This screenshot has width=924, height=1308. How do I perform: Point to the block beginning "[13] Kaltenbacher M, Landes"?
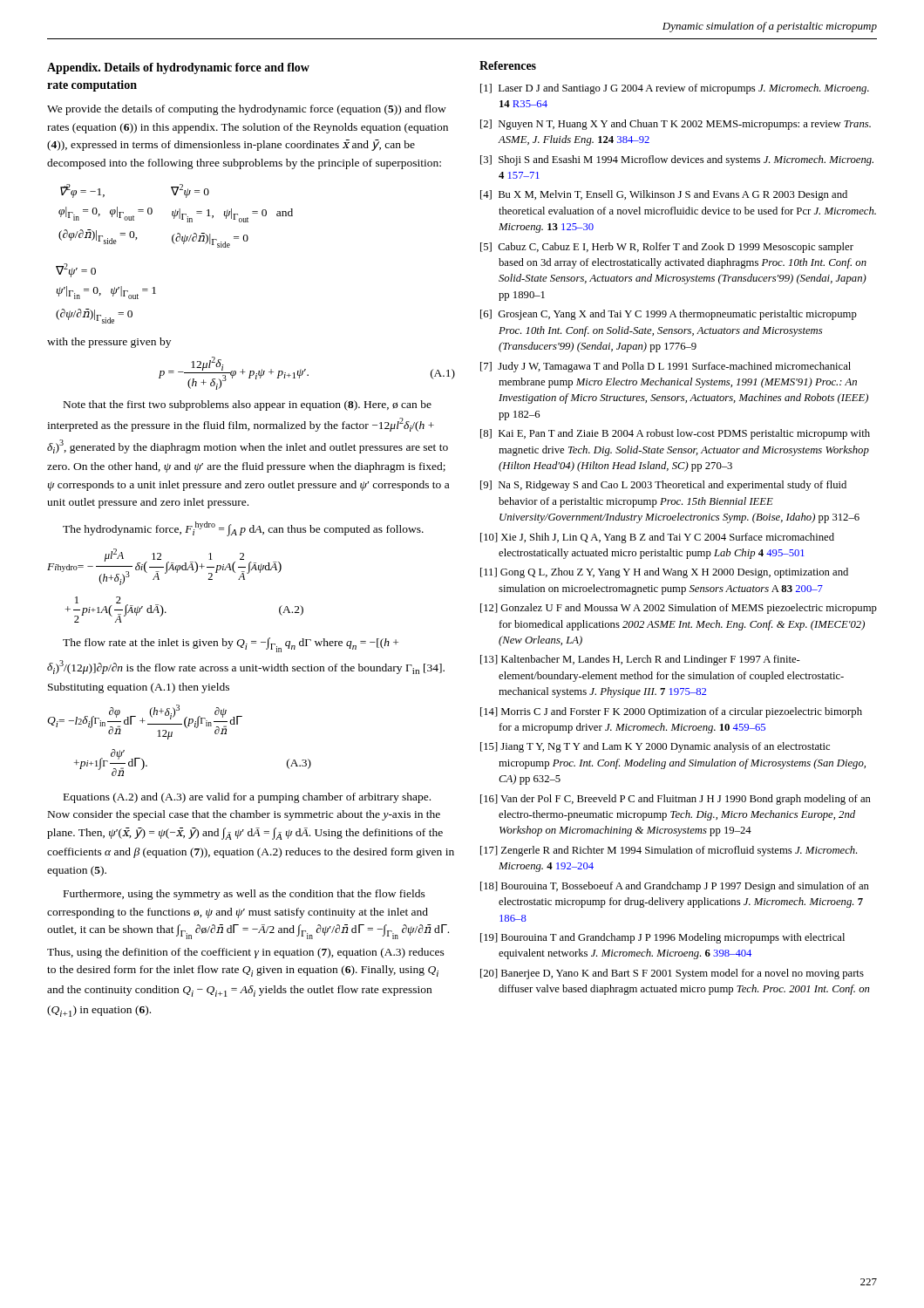point(662,676)
